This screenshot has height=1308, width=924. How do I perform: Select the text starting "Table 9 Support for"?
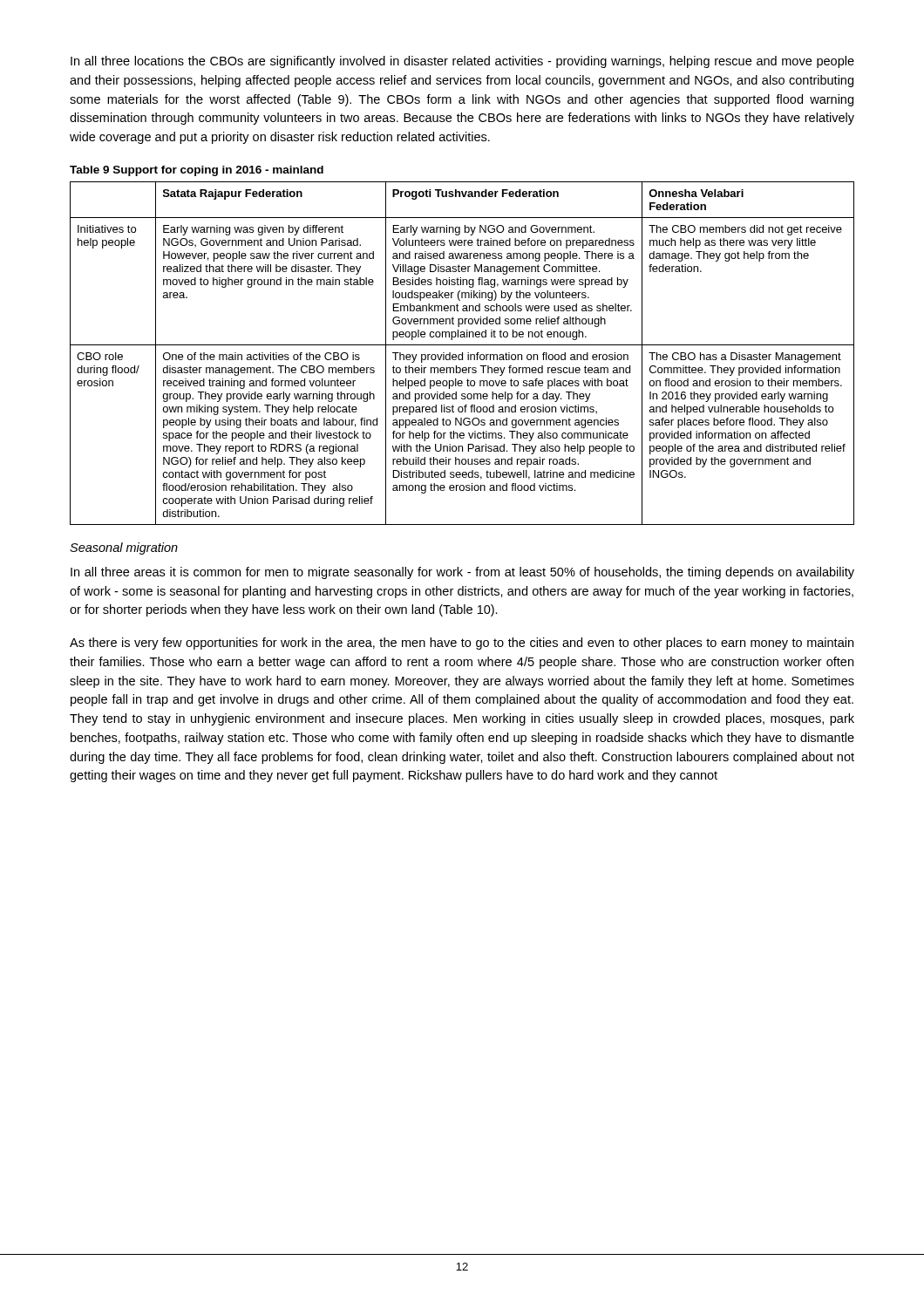[197, 169]
